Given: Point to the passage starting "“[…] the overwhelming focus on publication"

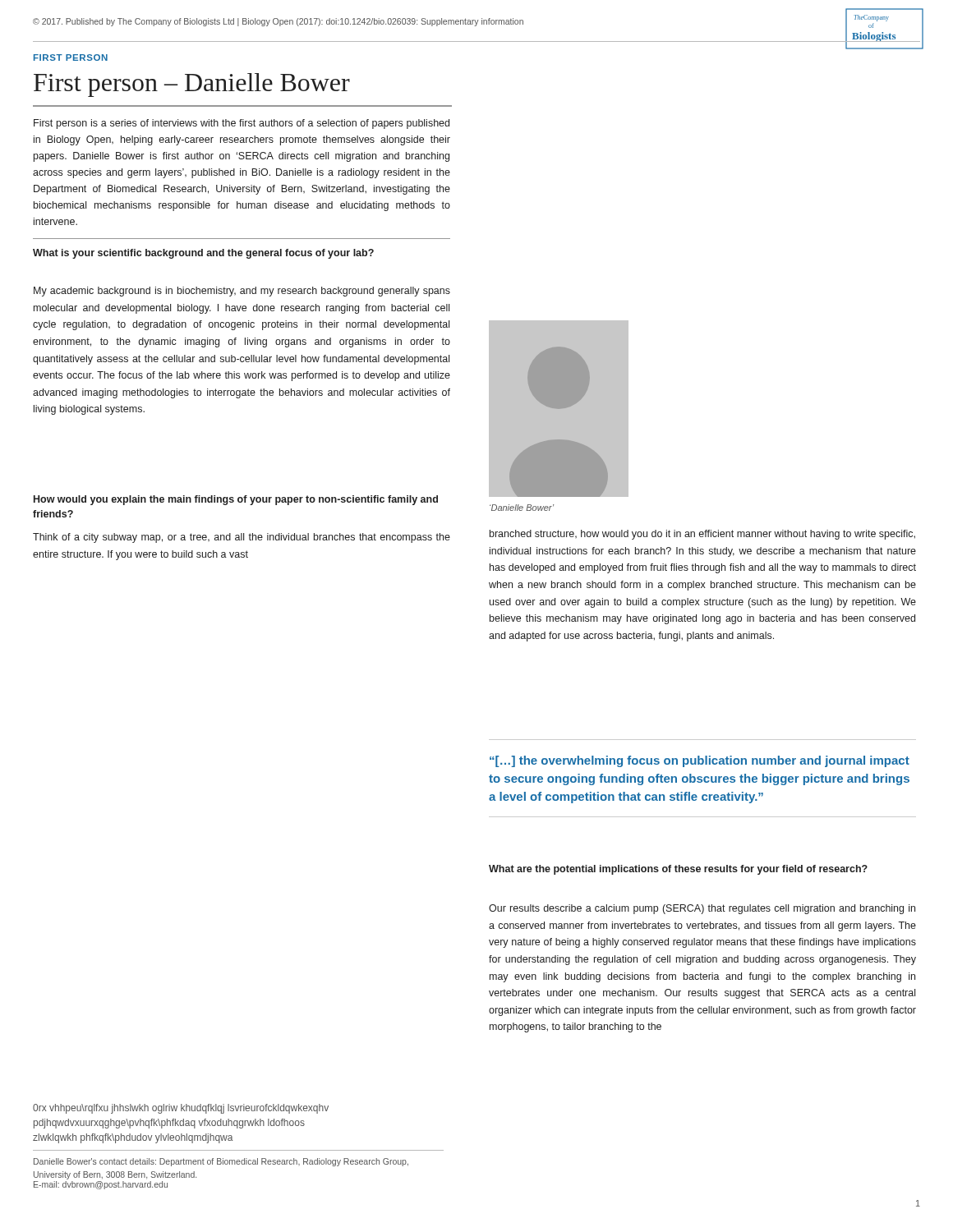Looking at the screenshot, I should (702, 778).
